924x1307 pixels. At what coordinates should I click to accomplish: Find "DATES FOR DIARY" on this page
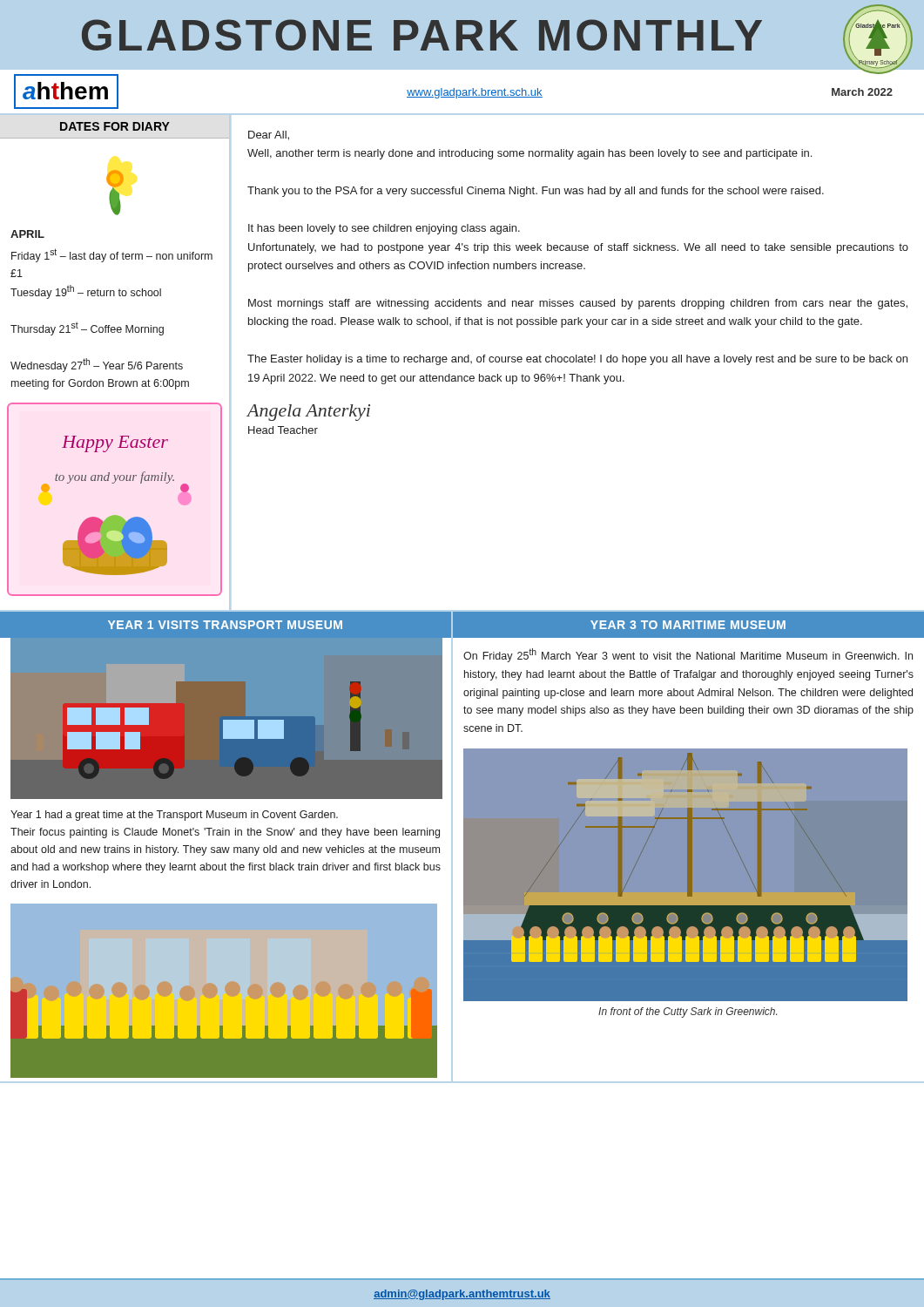coord(115,126)
